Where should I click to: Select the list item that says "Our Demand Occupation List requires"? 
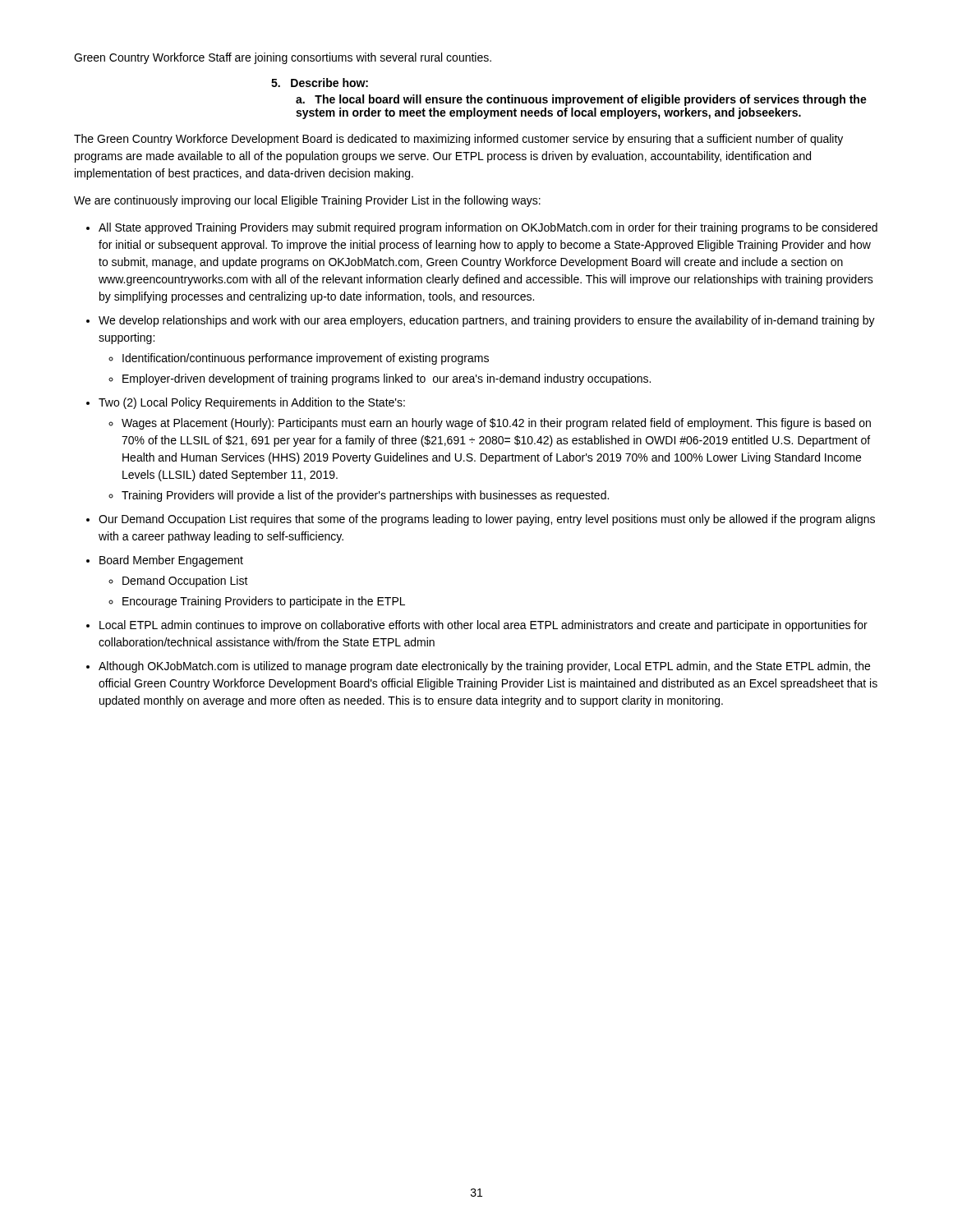tap(487, 528)
